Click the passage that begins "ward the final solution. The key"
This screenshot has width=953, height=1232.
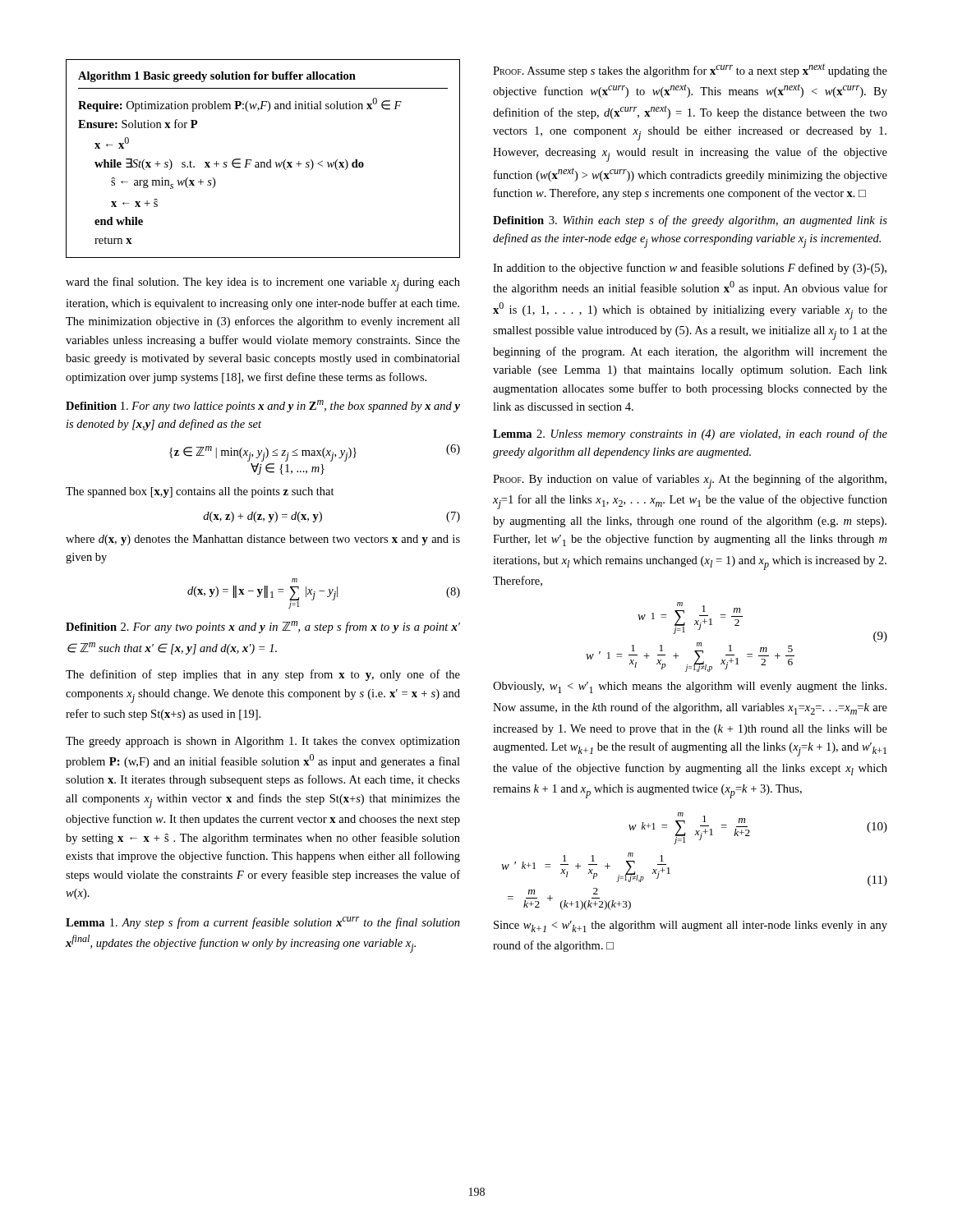[x=263, y=329]
